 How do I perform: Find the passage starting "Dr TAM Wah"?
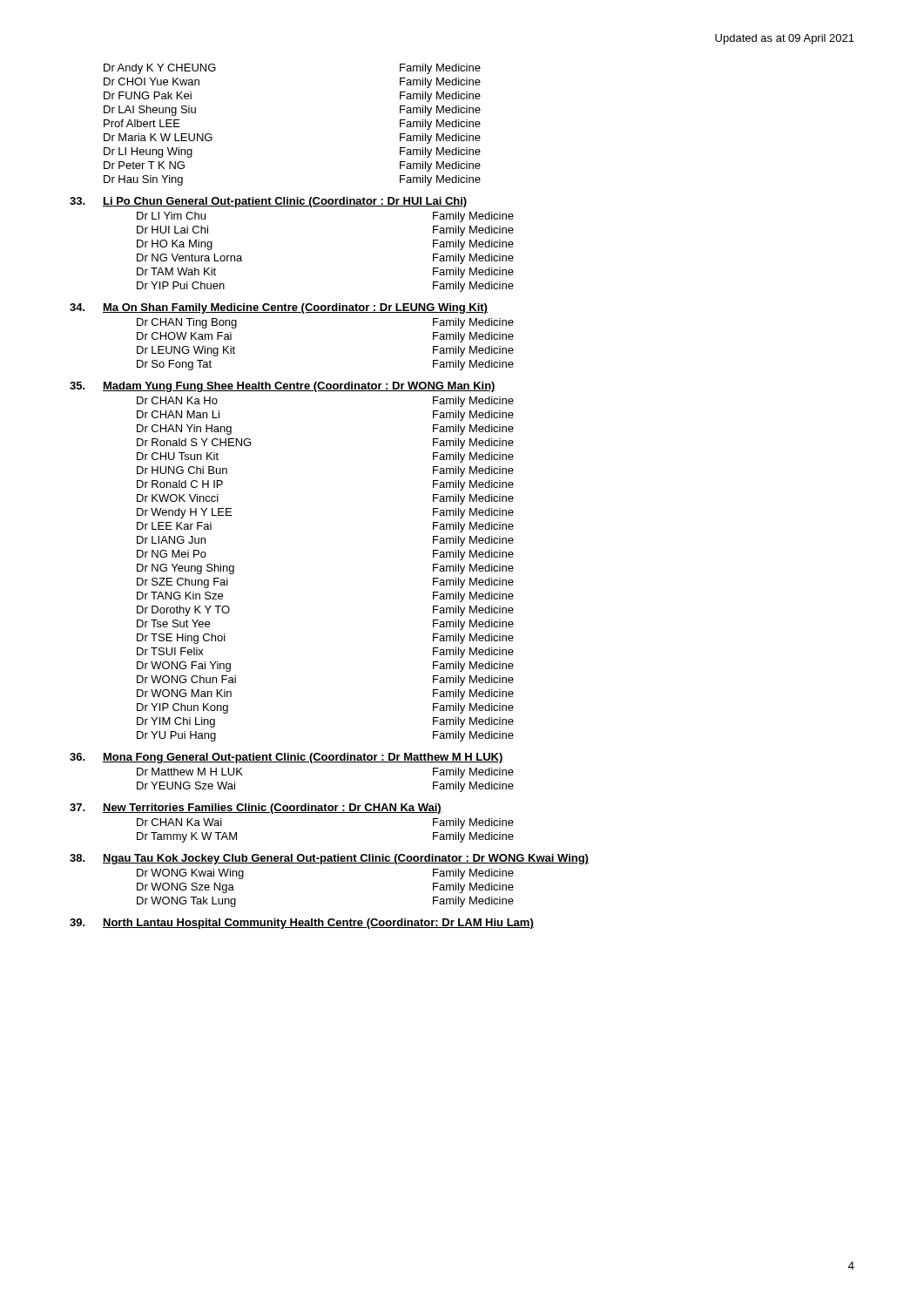pyautogui.click(x=169, y=273)
